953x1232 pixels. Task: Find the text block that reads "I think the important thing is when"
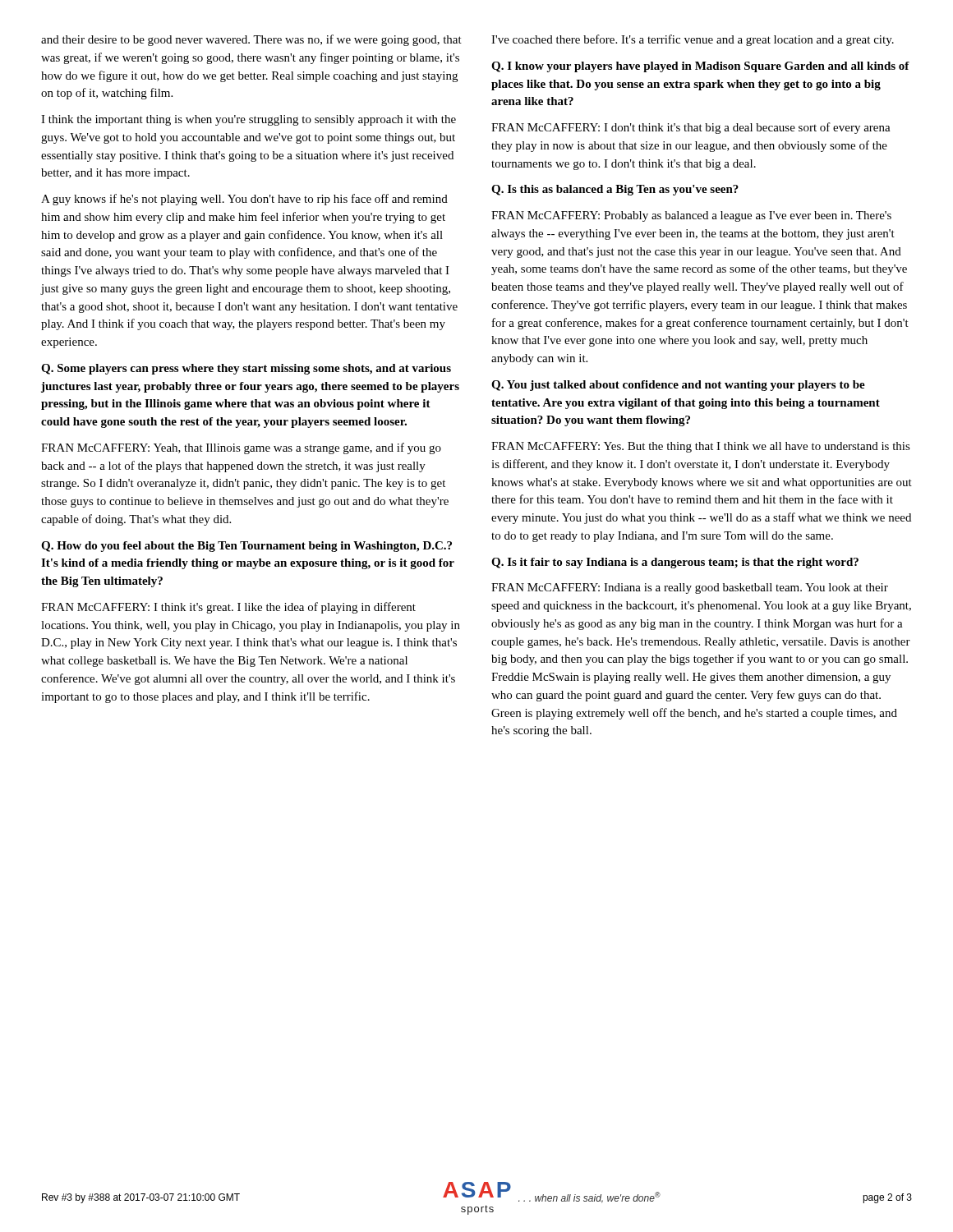coord(251,147)
